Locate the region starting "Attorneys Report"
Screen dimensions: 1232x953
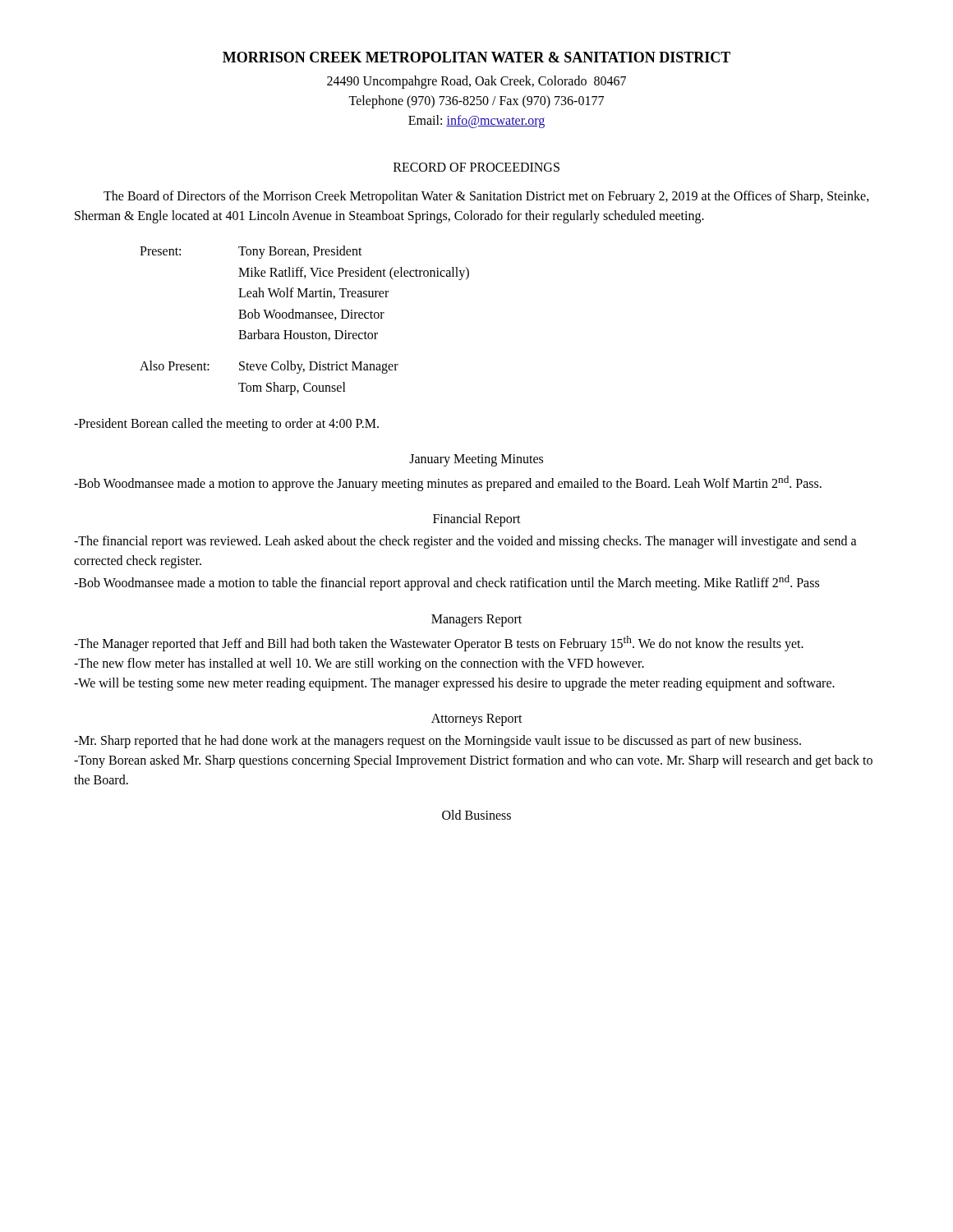(x=476, y=718)
